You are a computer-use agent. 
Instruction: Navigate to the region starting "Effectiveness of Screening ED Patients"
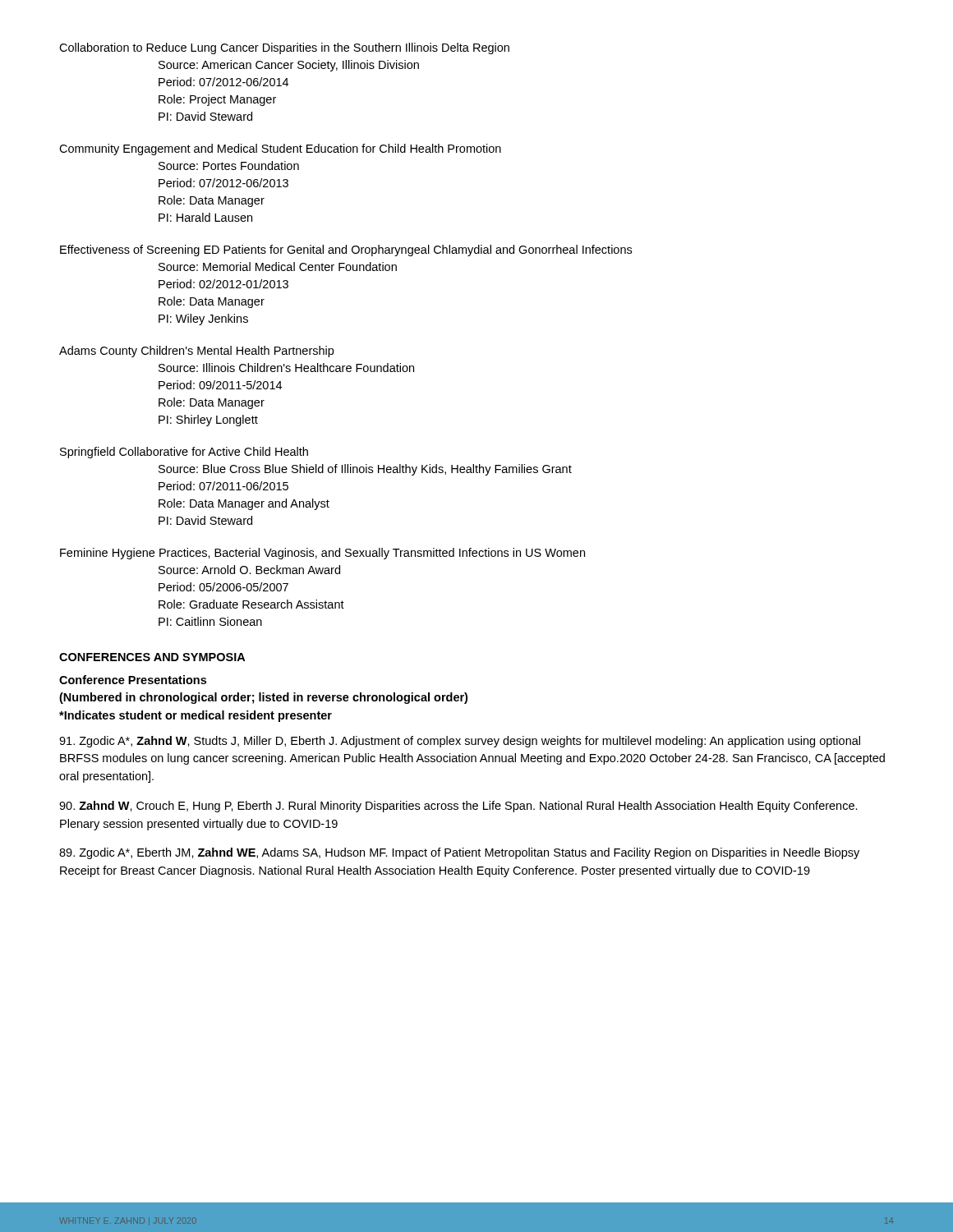click(x=346, y=251)
